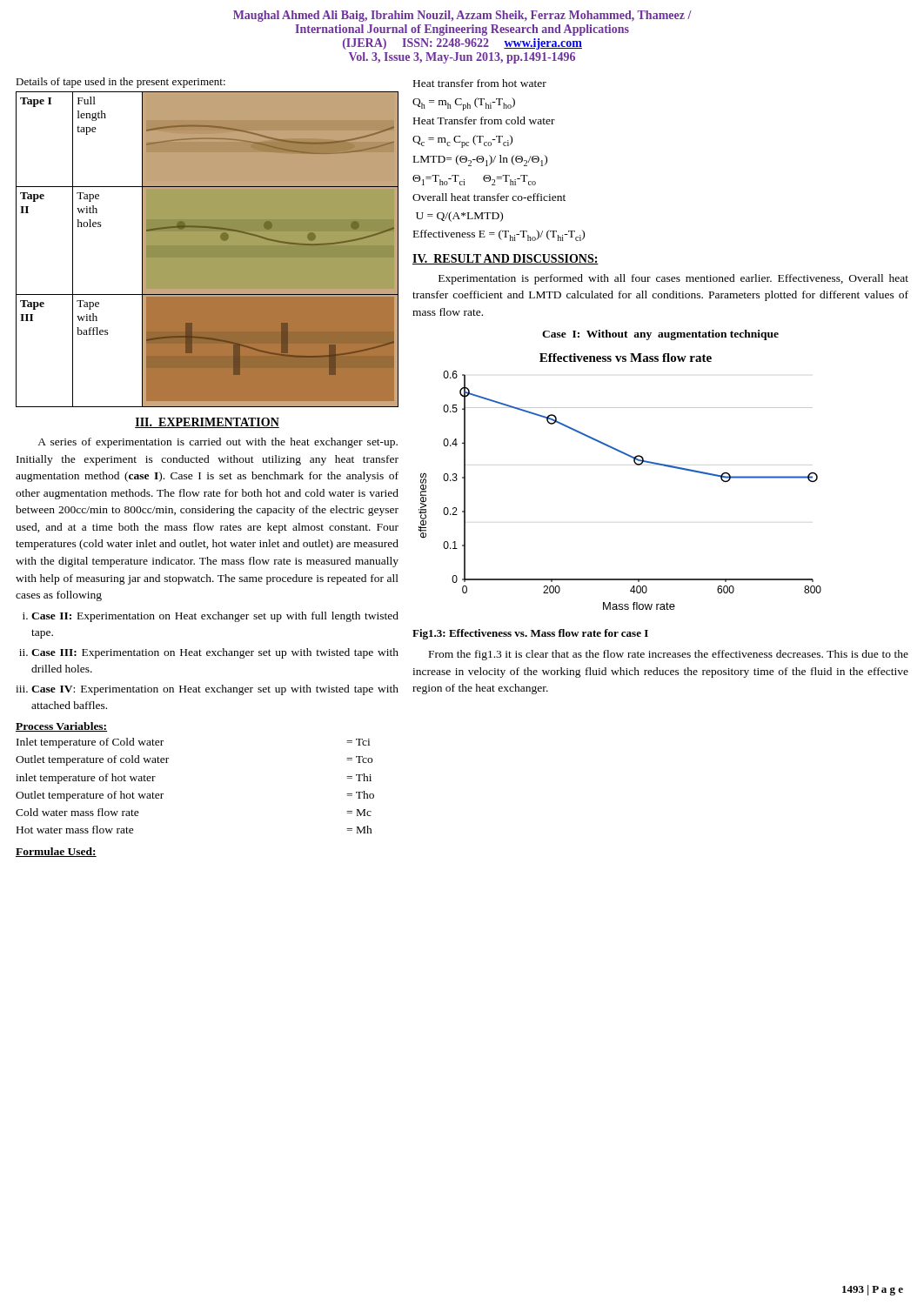This screenshot has width=924, height=1305.
Task: Where is the caption that starts "Fig1.3: Effectiveness vs. Mass flow"?
Action: click(530, 633)
